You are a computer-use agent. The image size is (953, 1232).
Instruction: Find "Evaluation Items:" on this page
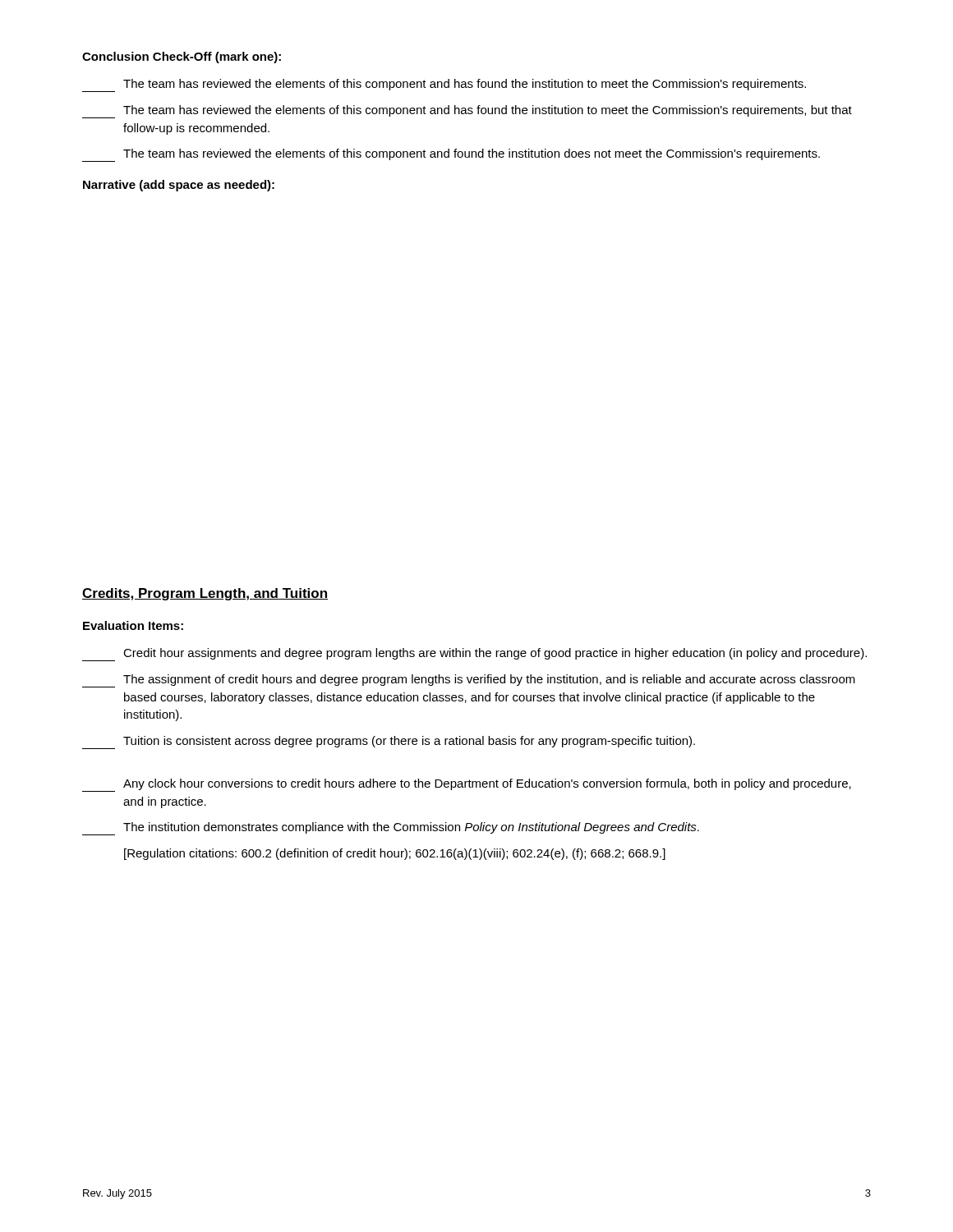[133, 625]
